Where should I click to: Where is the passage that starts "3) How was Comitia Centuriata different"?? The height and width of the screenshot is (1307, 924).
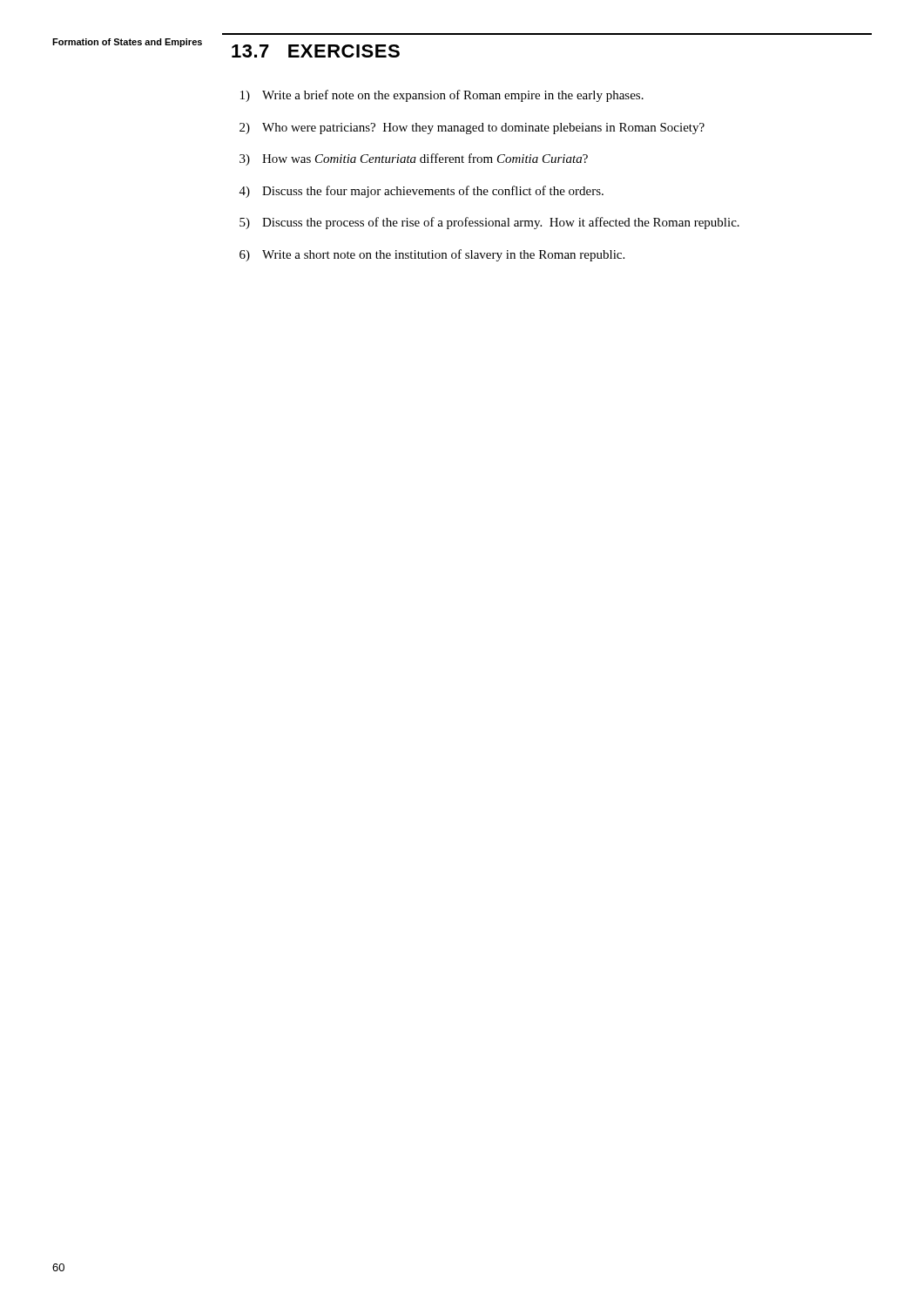point(538,159)
